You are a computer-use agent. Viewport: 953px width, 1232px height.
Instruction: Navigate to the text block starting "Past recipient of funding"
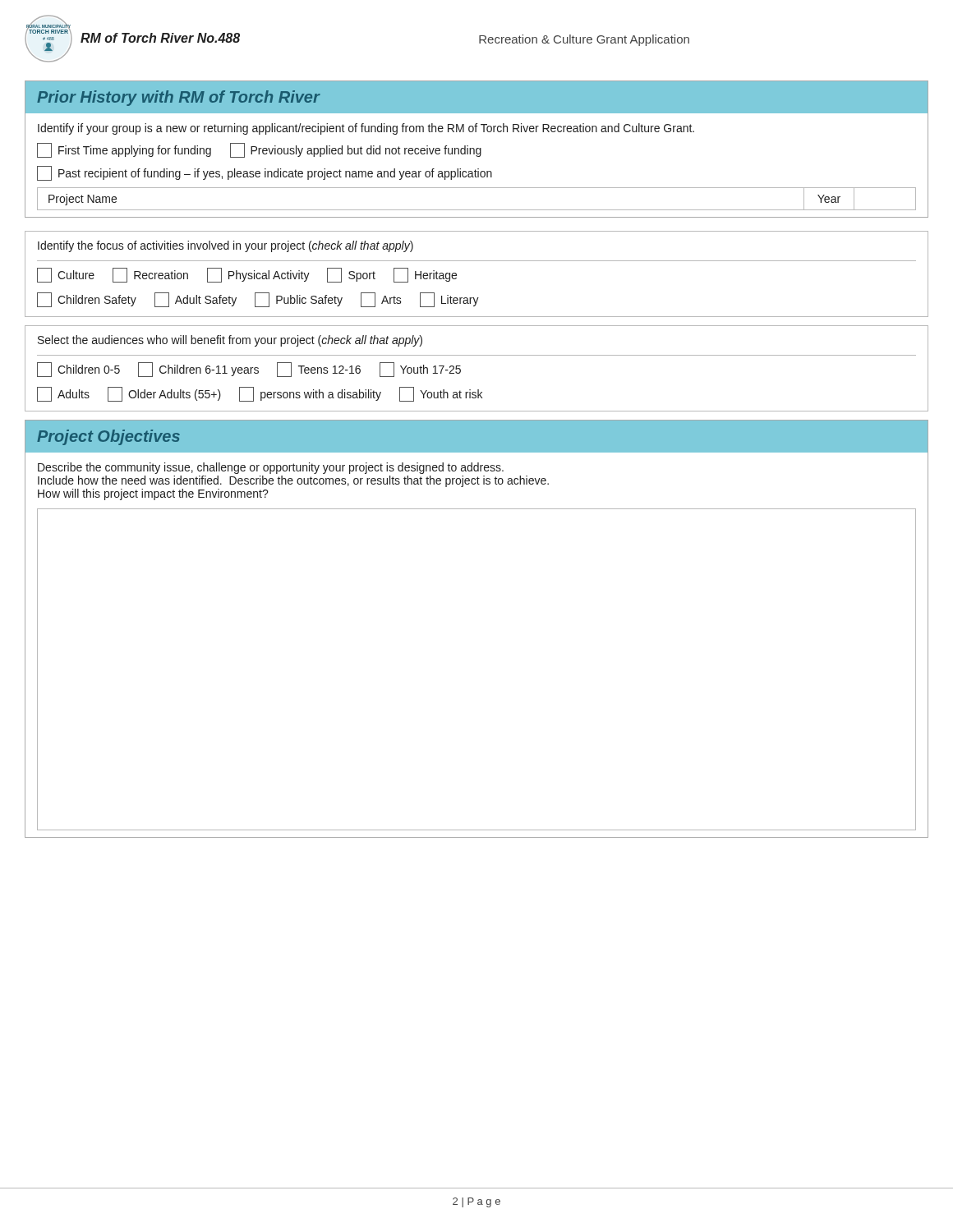coord(476,173)
